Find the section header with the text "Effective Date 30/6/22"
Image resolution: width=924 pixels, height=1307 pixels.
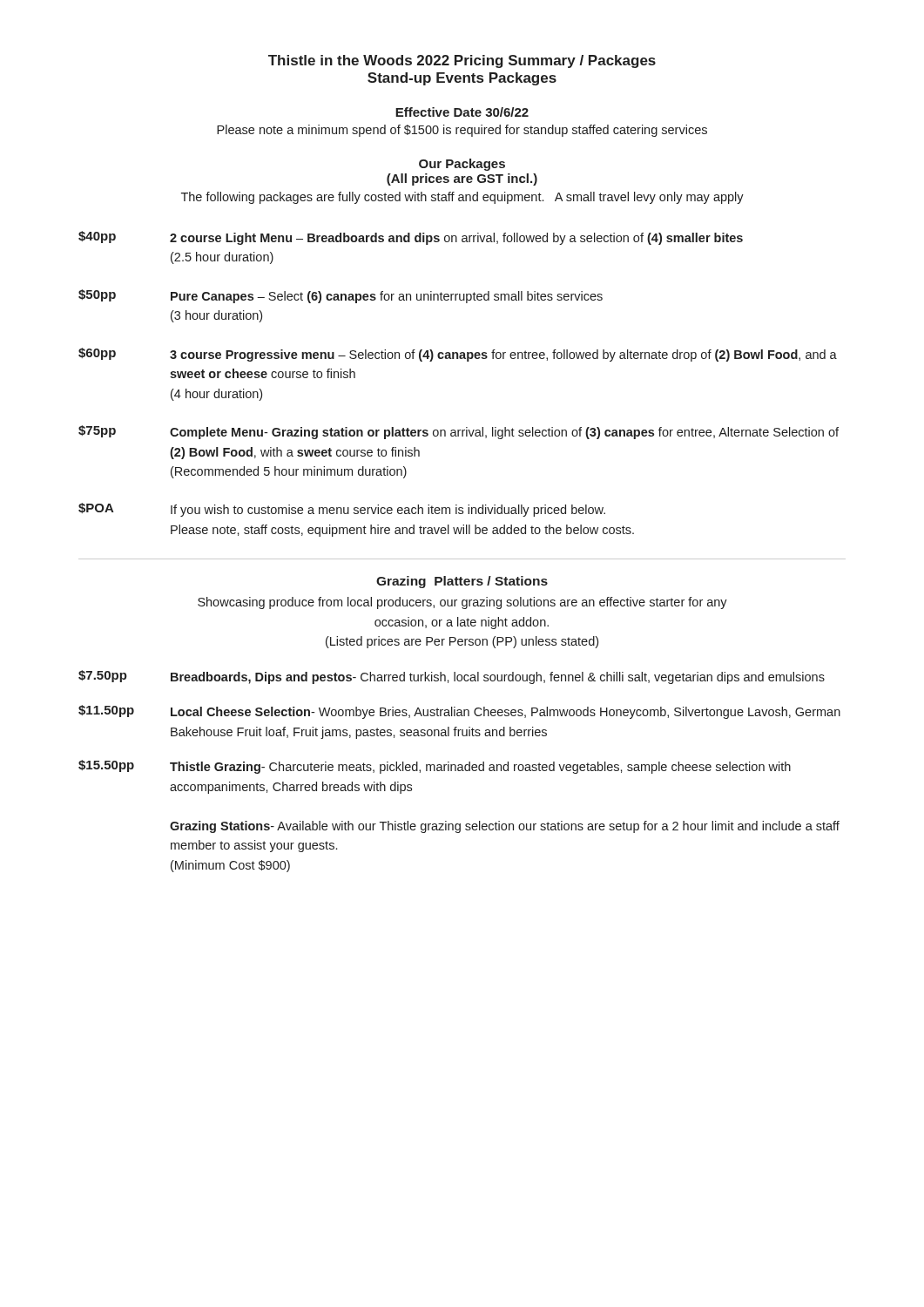pos(462,112)
